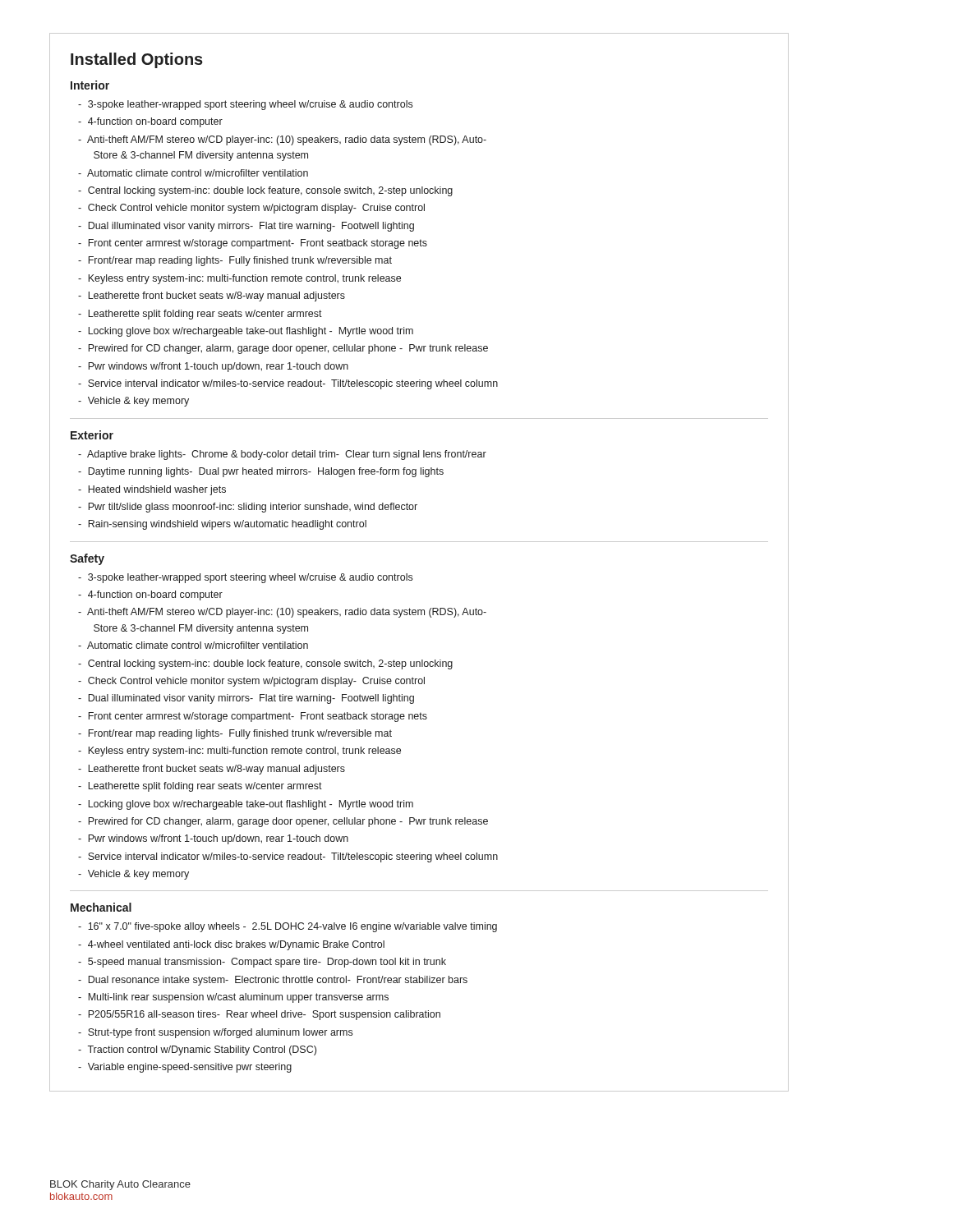953x1232 pixels.
Task: Find the list item with the text "Pwr tilt/slide glass moonroof-inc:"
Action: pos(423,507)
